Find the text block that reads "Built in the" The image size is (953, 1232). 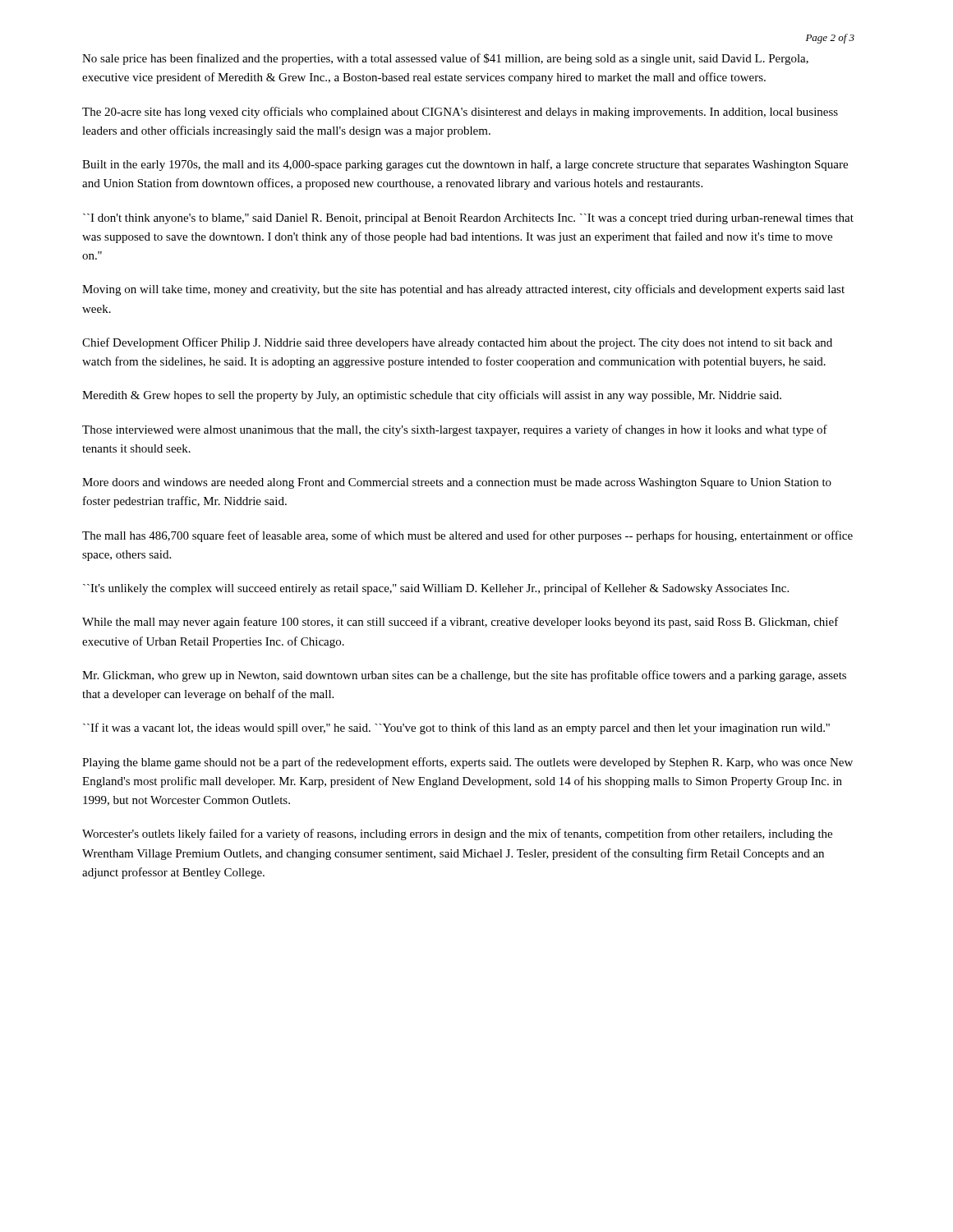pos(465,174)
